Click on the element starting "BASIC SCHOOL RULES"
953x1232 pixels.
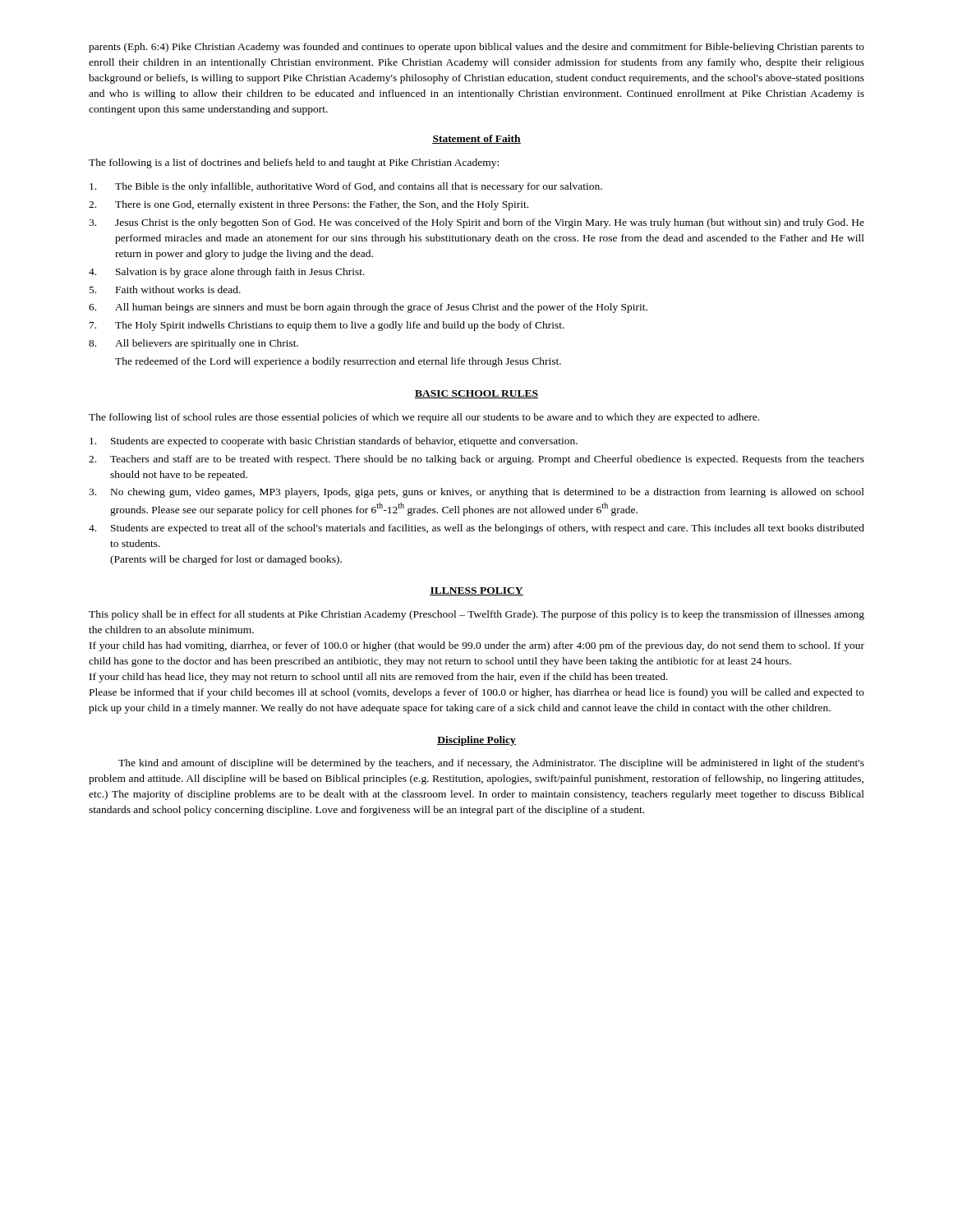pos(476,393)
